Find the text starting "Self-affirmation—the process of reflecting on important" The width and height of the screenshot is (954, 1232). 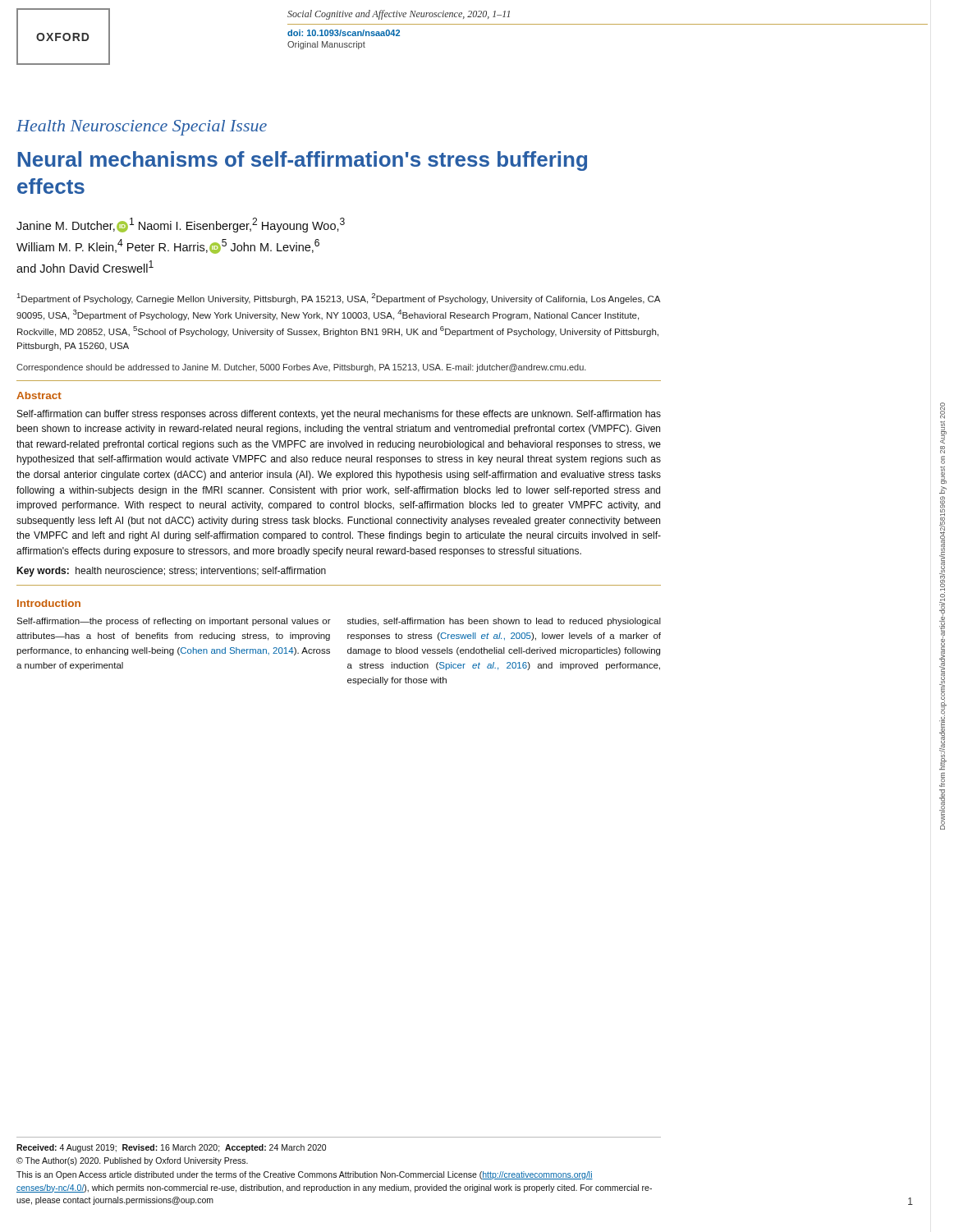[173, 643]
